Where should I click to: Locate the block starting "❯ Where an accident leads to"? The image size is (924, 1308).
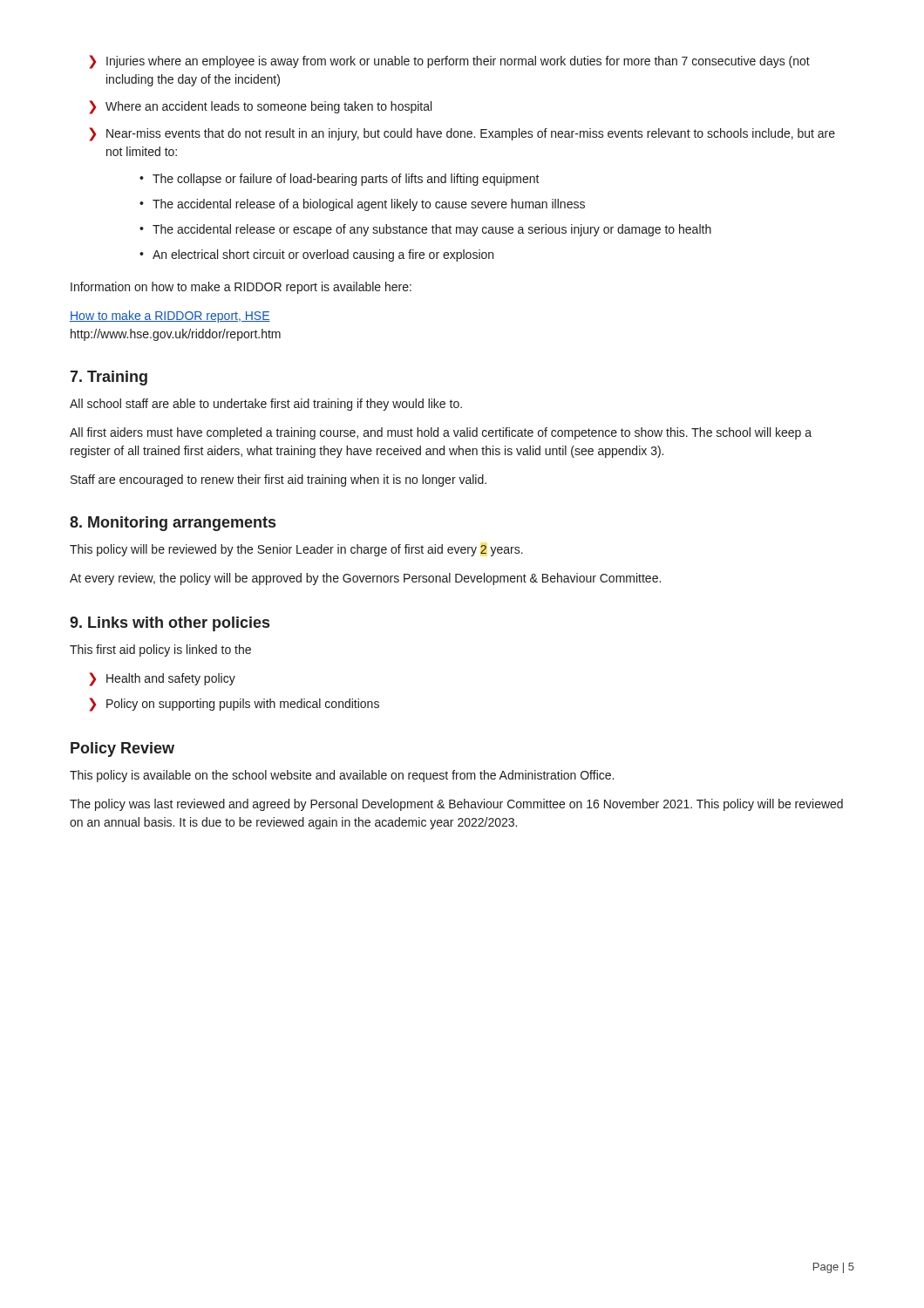(260, 107)
